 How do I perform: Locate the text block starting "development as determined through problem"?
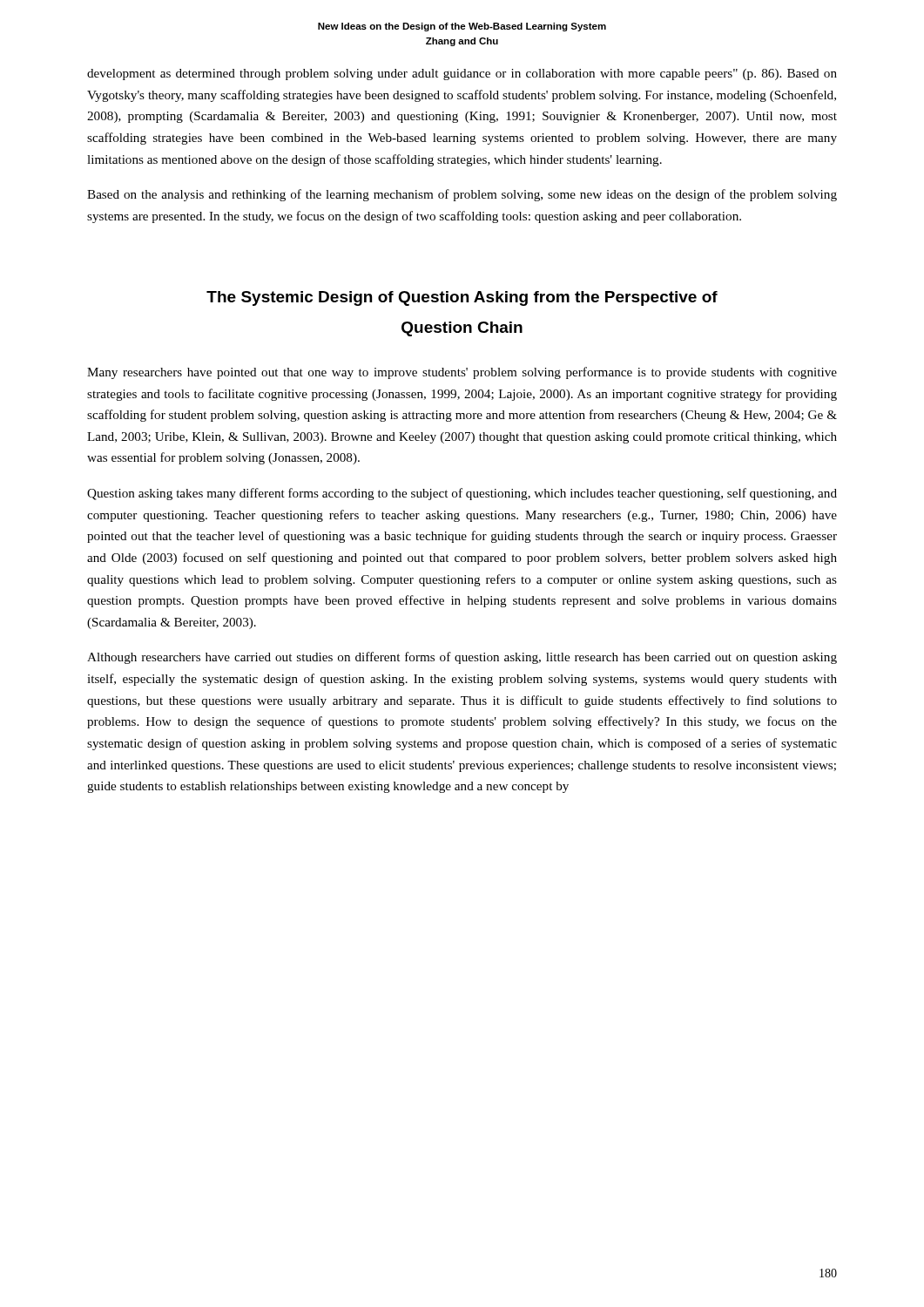pyautogui.click(x=462, y=116)
